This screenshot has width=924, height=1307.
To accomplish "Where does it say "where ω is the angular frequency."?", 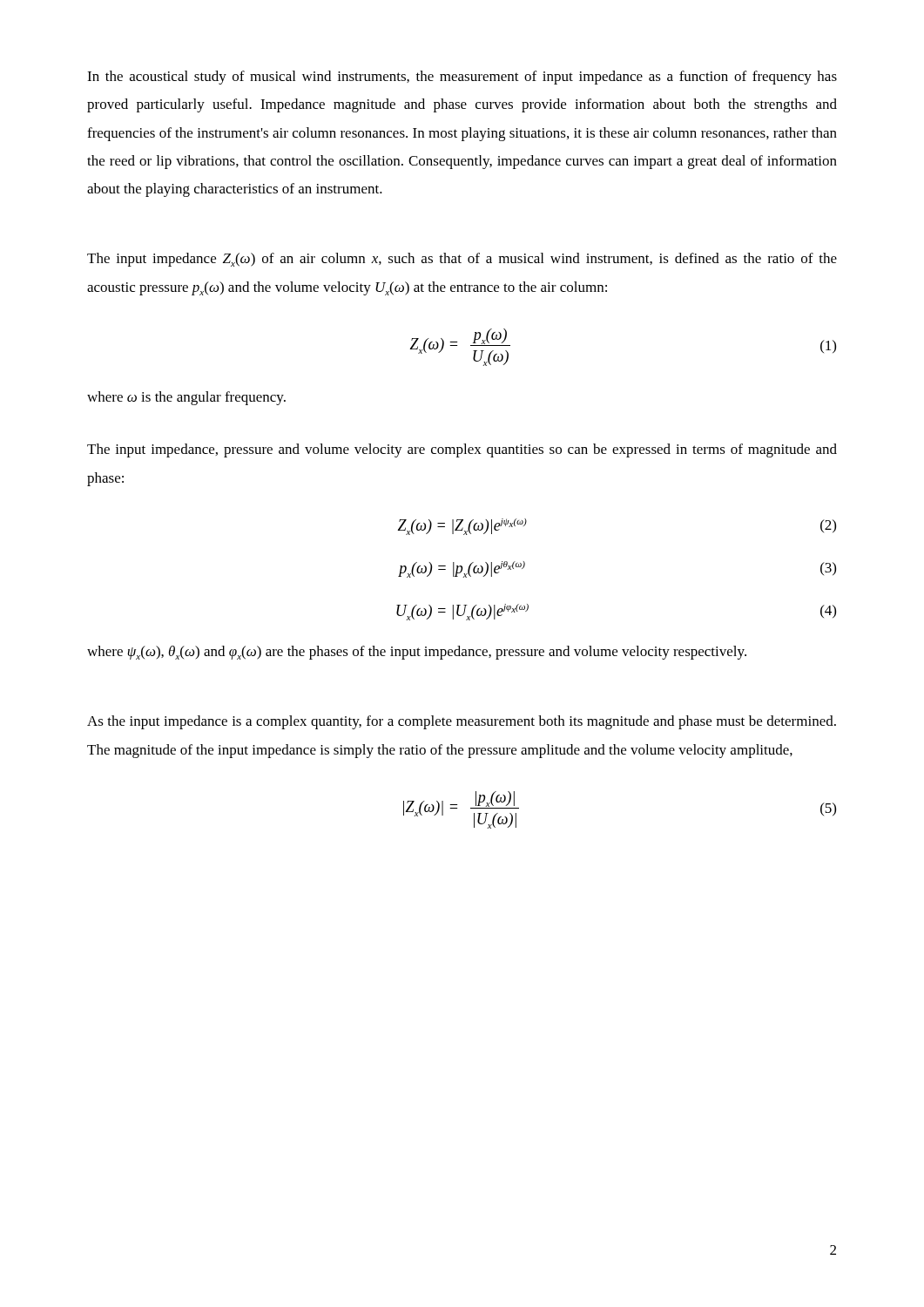I will (x=187, y=397).
